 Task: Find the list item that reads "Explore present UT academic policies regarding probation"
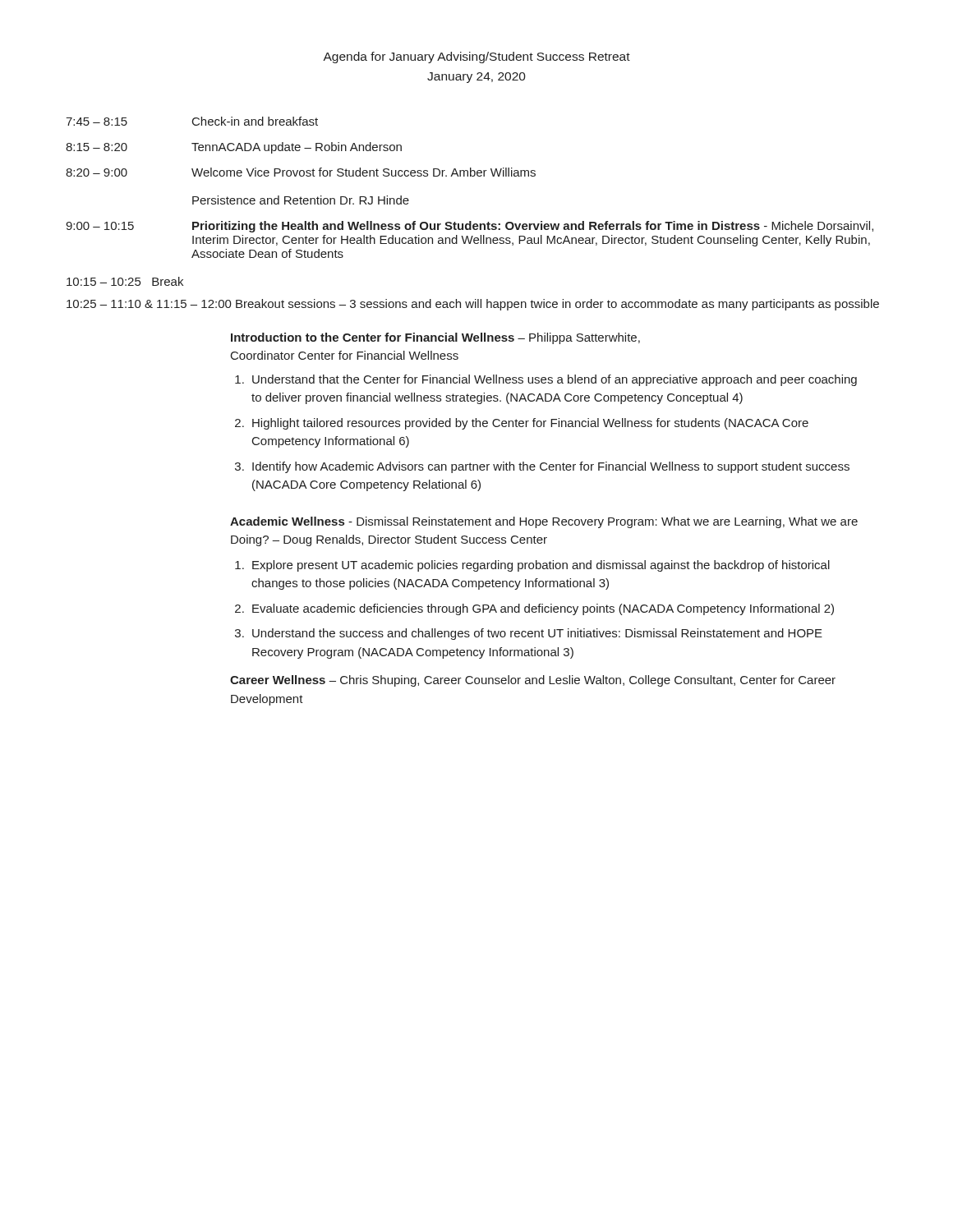click(x=541, y=573)
